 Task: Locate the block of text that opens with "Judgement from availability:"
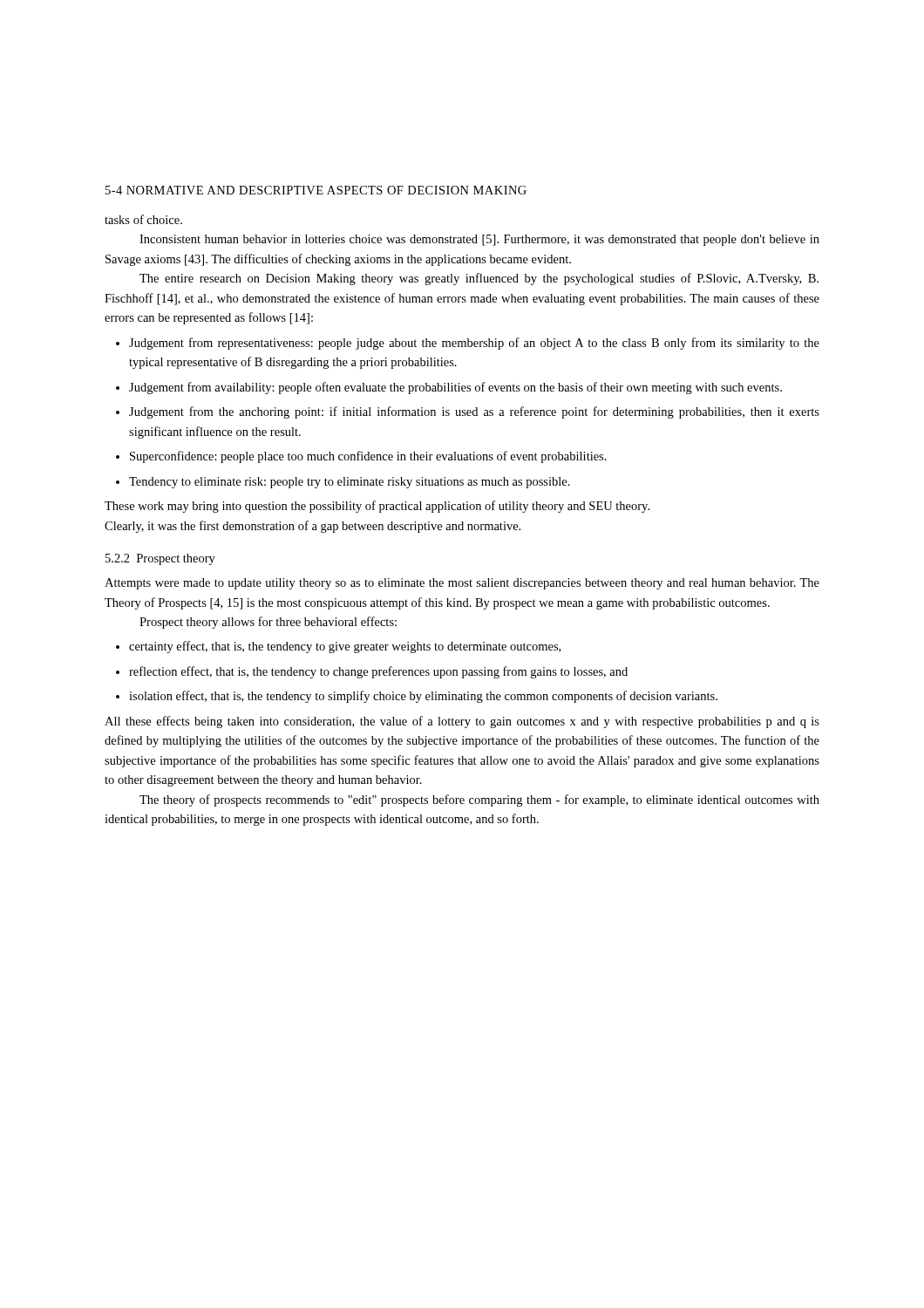[456, 387]
